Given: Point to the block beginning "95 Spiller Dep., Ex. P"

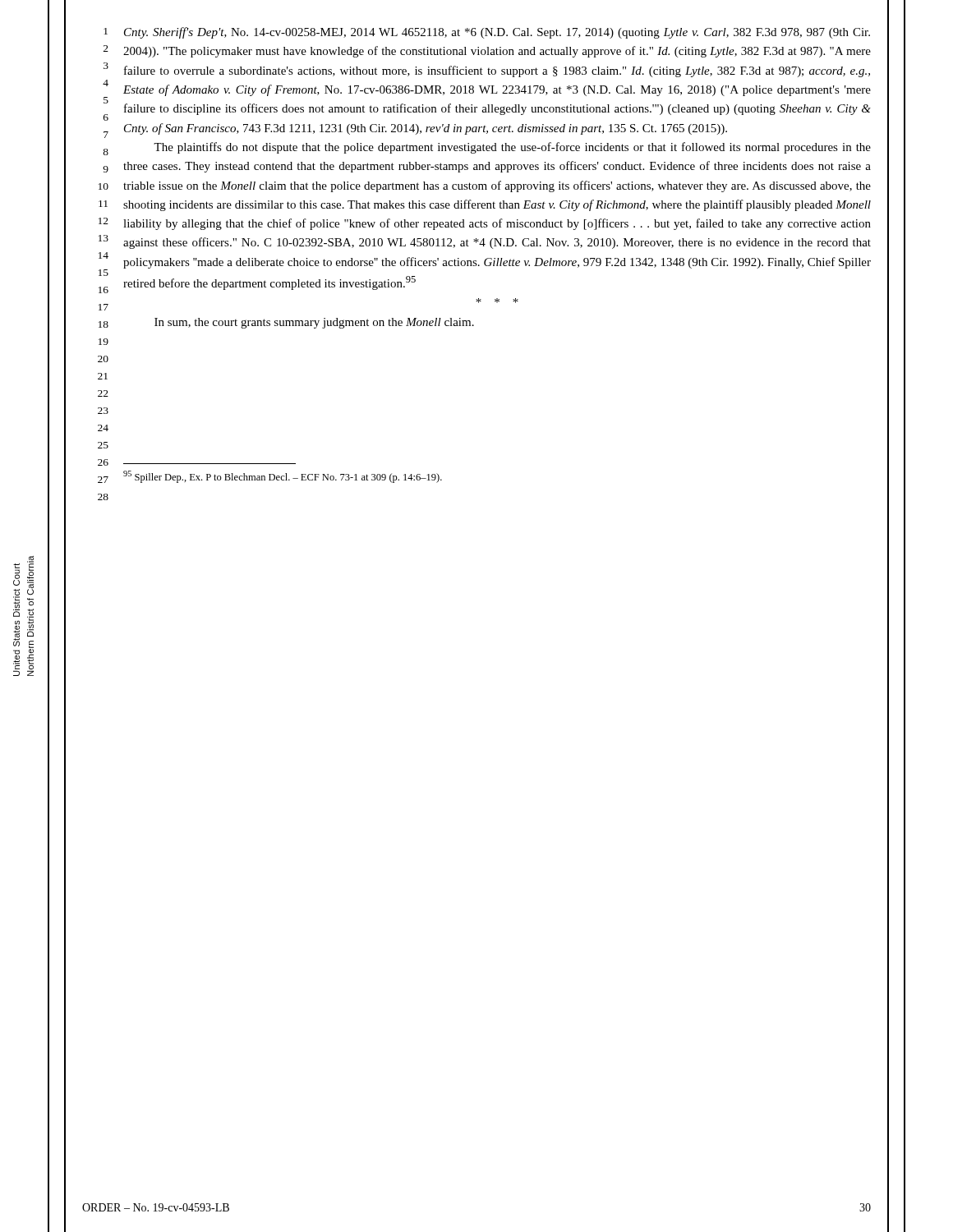Looking at the screenshot, I should (283, 477).
